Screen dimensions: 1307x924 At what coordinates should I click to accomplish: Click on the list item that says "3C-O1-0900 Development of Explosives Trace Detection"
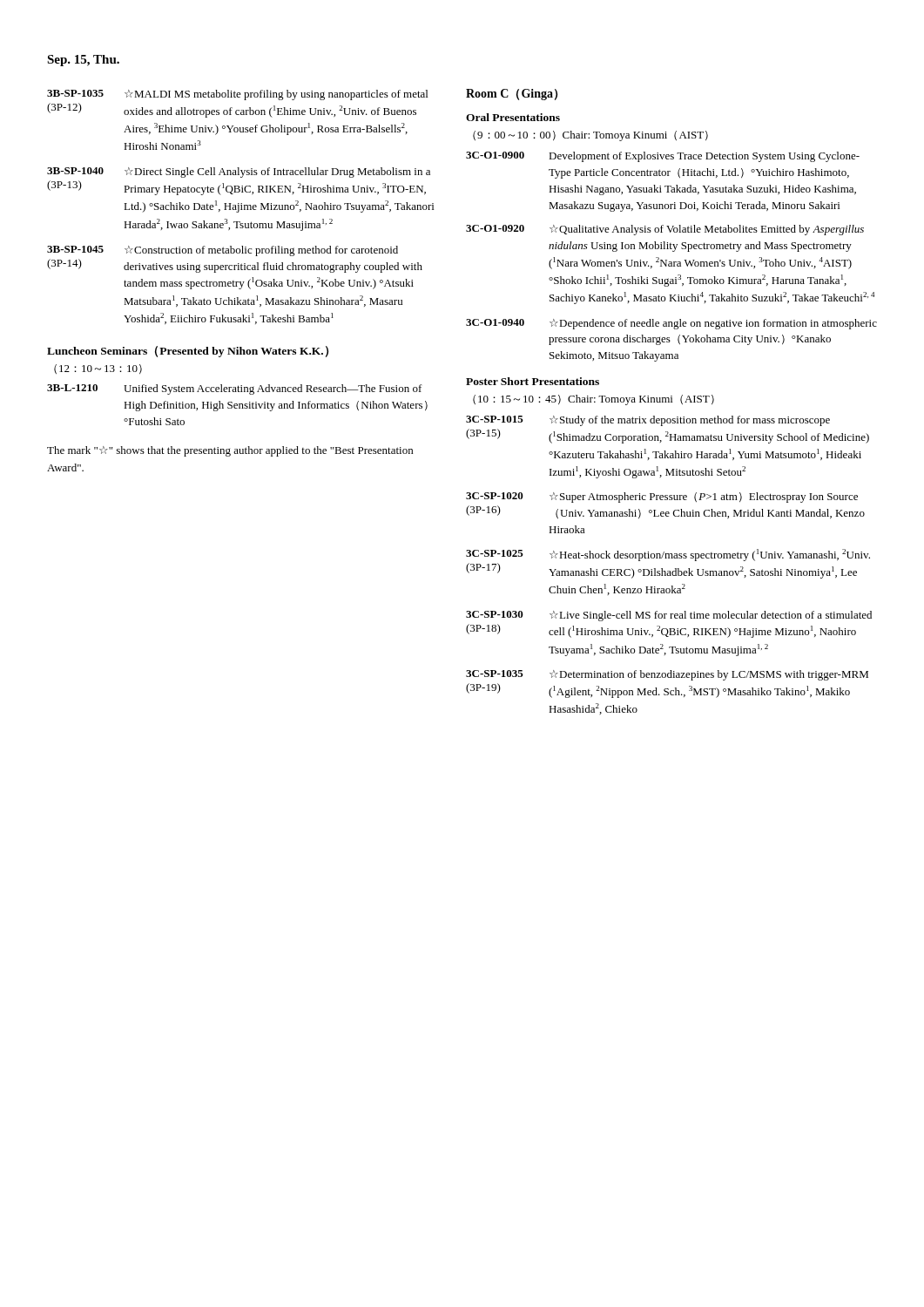[x=671, y=181]
